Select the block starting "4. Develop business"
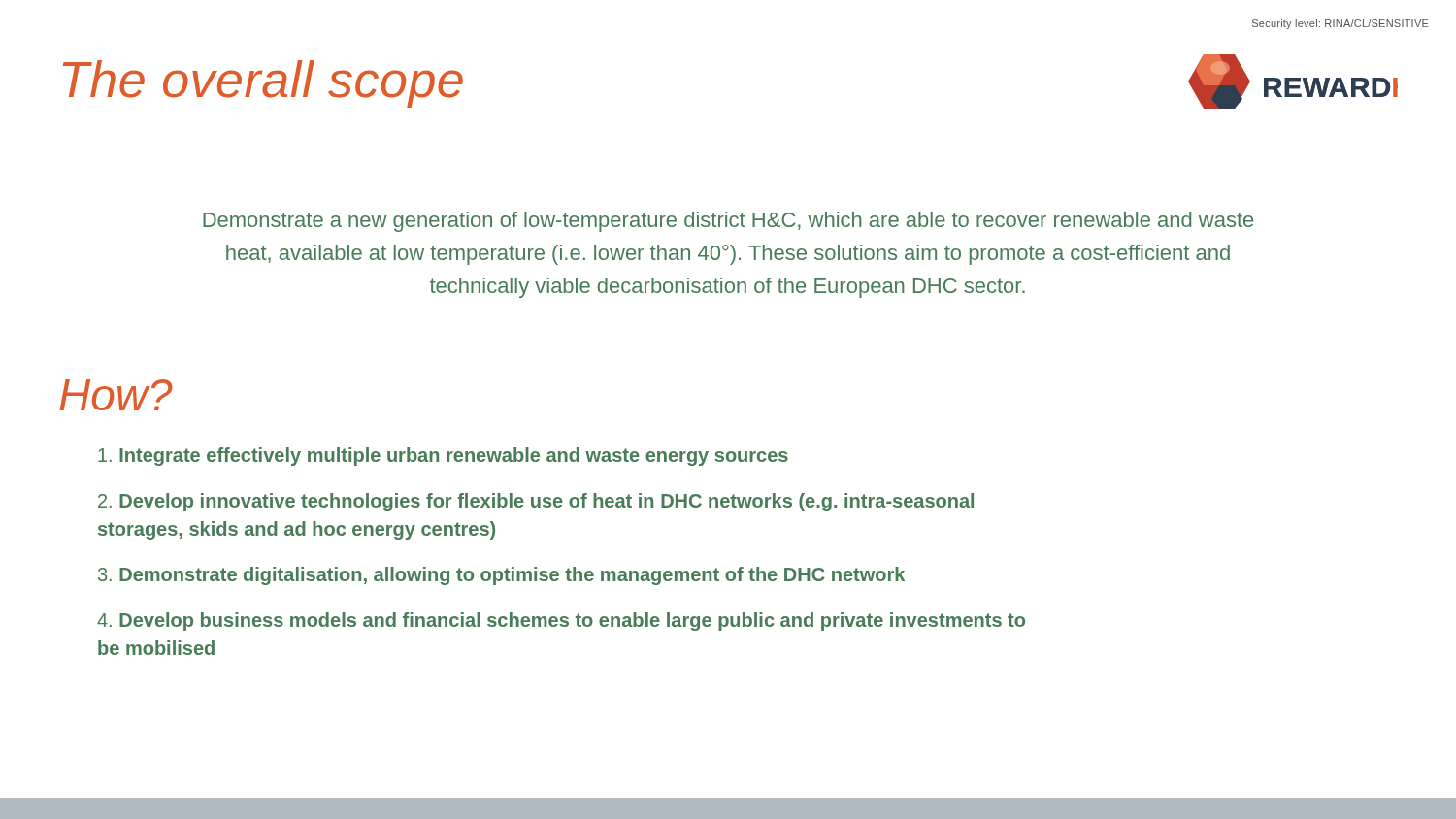 (562, 634)
